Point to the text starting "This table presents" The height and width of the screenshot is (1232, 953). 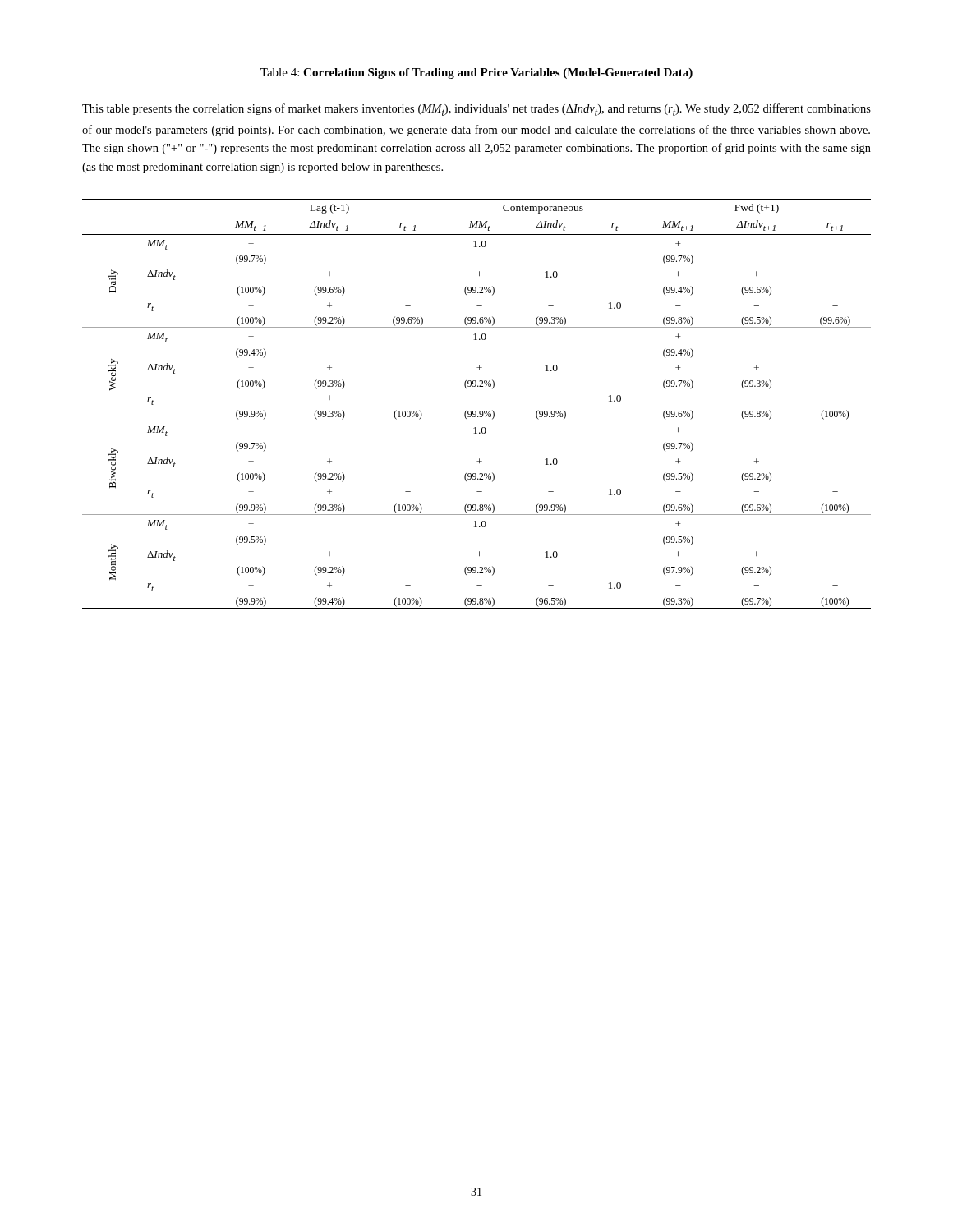pos(476,137)
